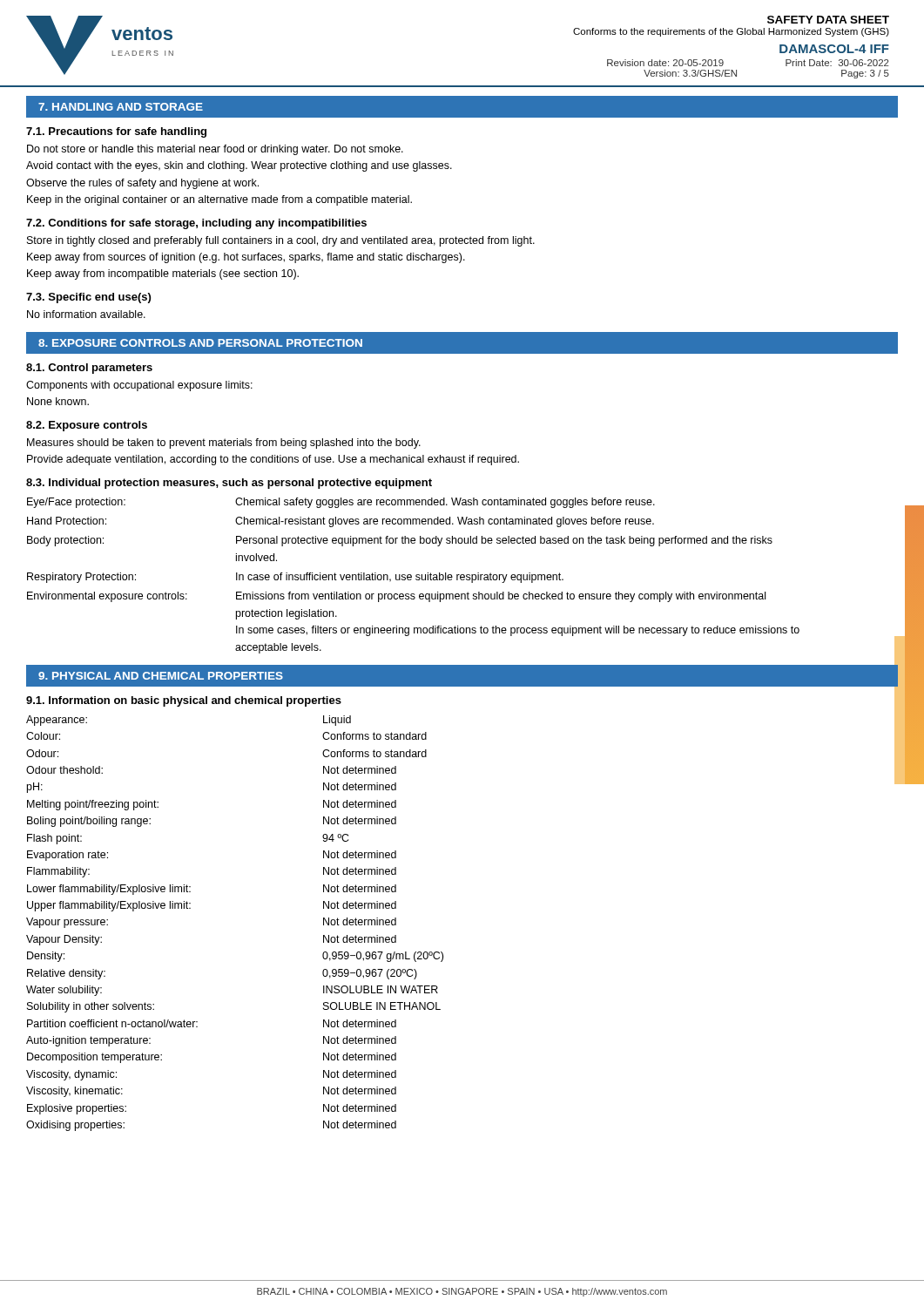Find the region starting "7.2. Conditions for safe"
924x1307 pixels.
click(197, 222)
